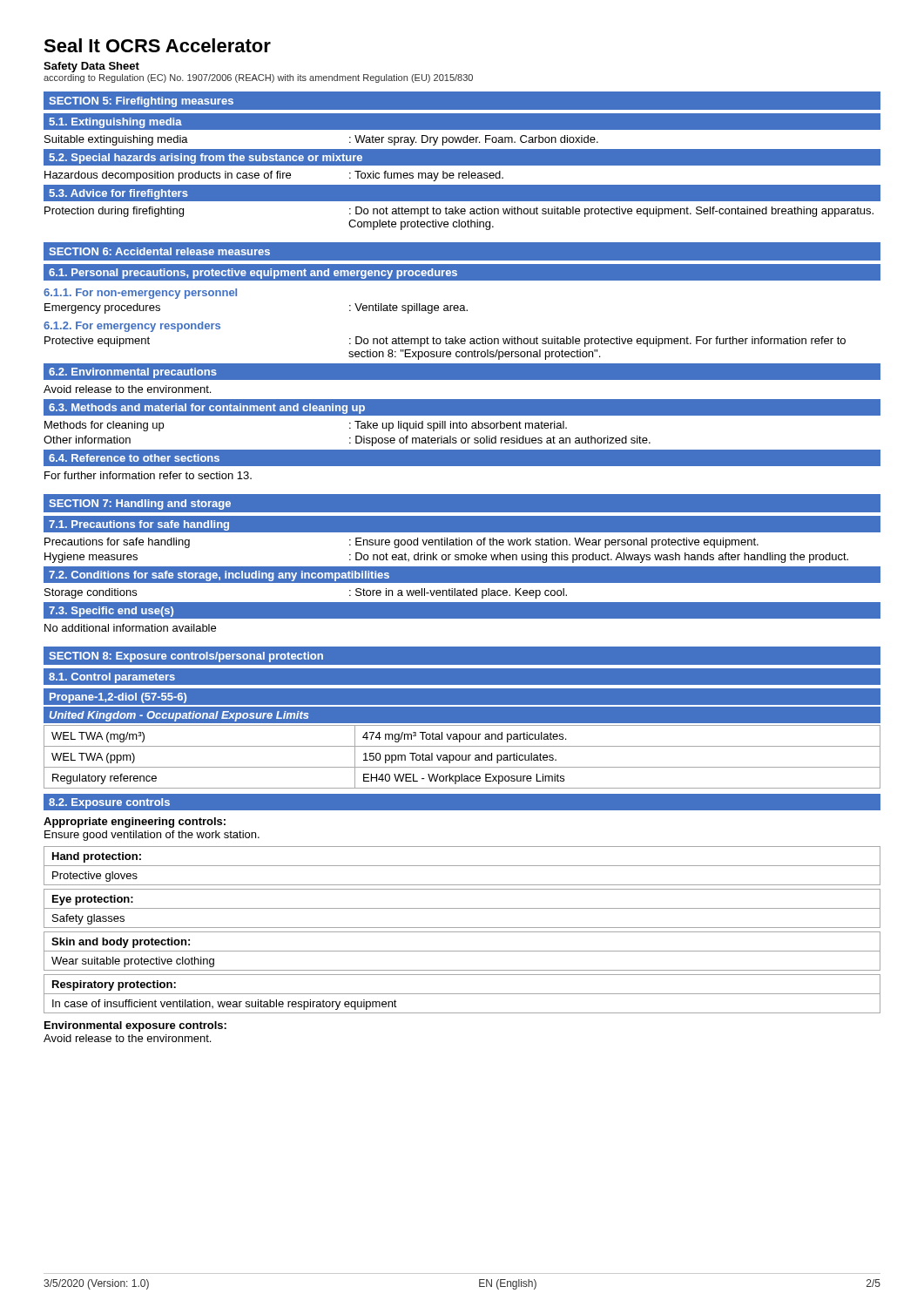Click on the block starting "5.1. Extinguishing media"

462,122
